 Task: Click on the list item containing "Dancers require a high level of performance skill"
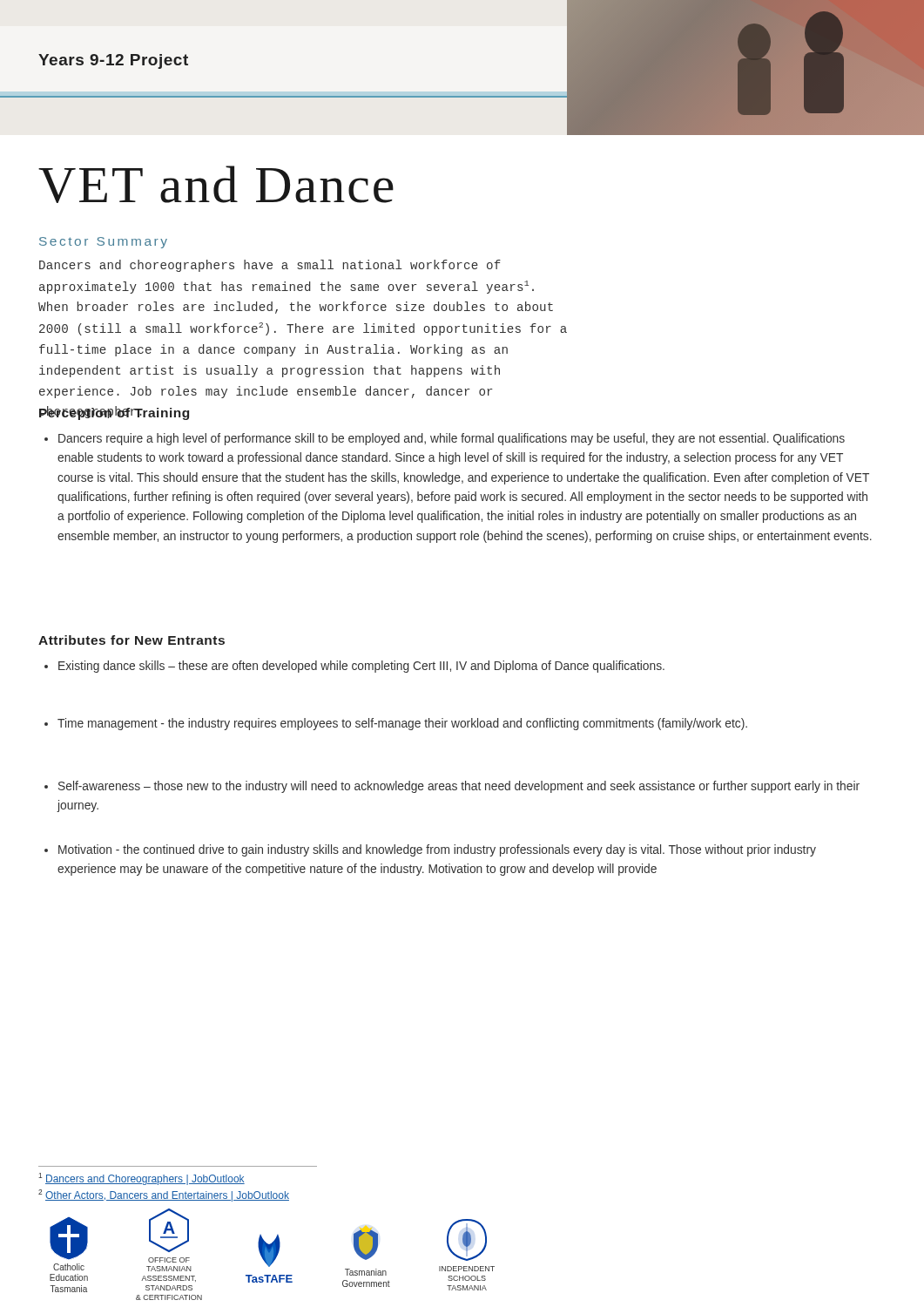click(458, 488)
